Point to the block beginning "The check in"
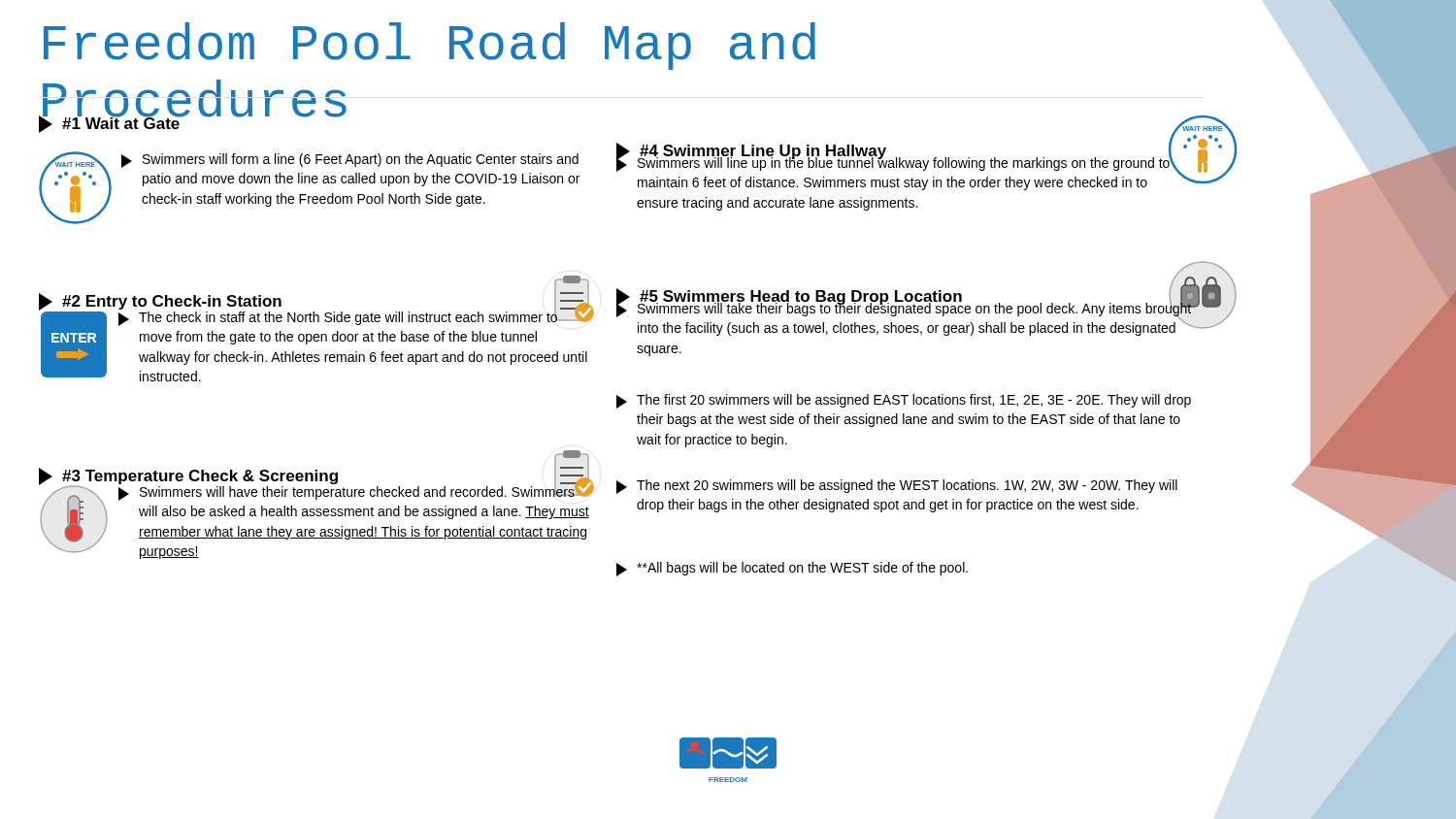 coord(355,347)
